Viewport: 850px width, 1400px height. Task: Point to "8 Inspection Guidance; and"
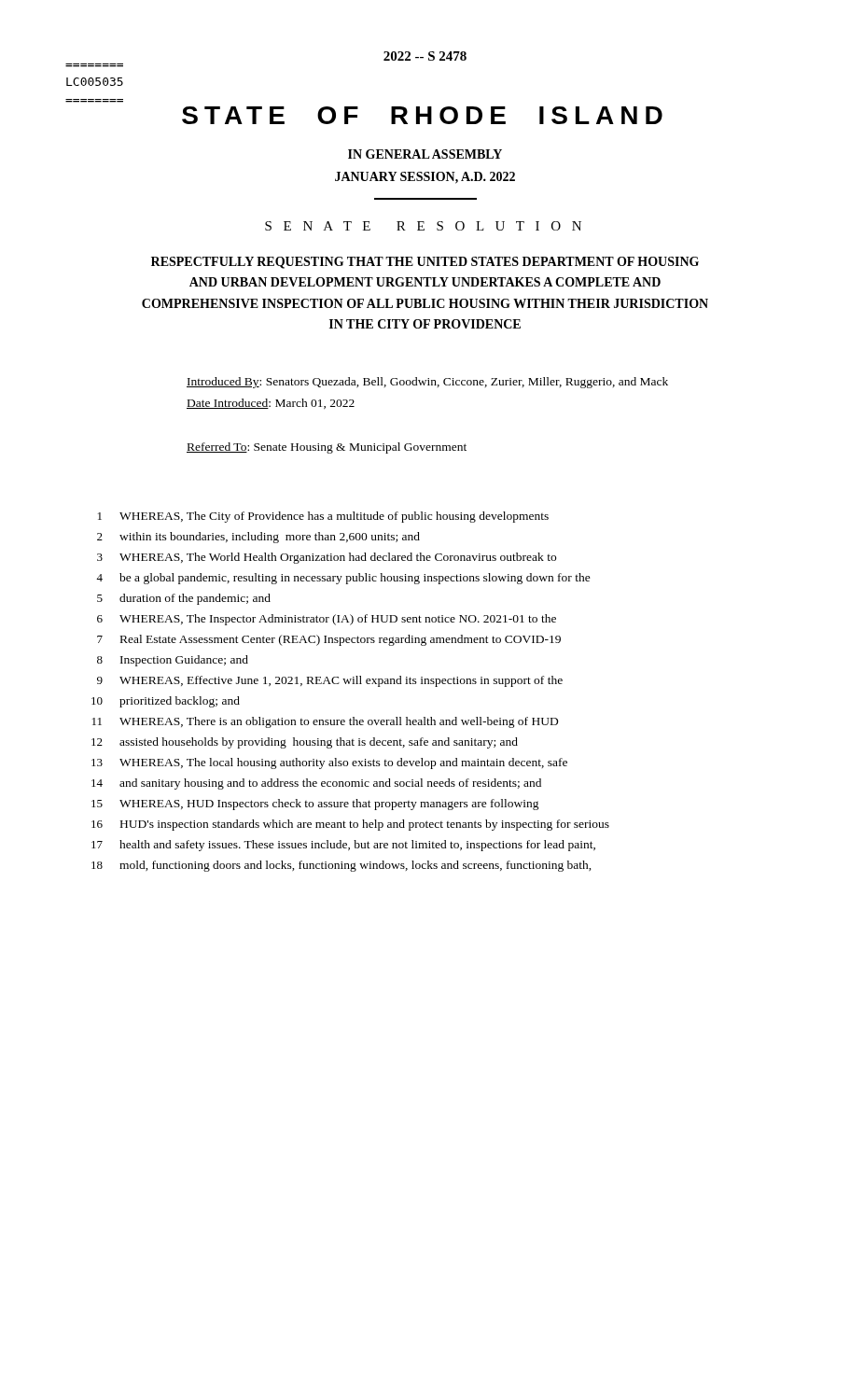click(x=173, y=661)
